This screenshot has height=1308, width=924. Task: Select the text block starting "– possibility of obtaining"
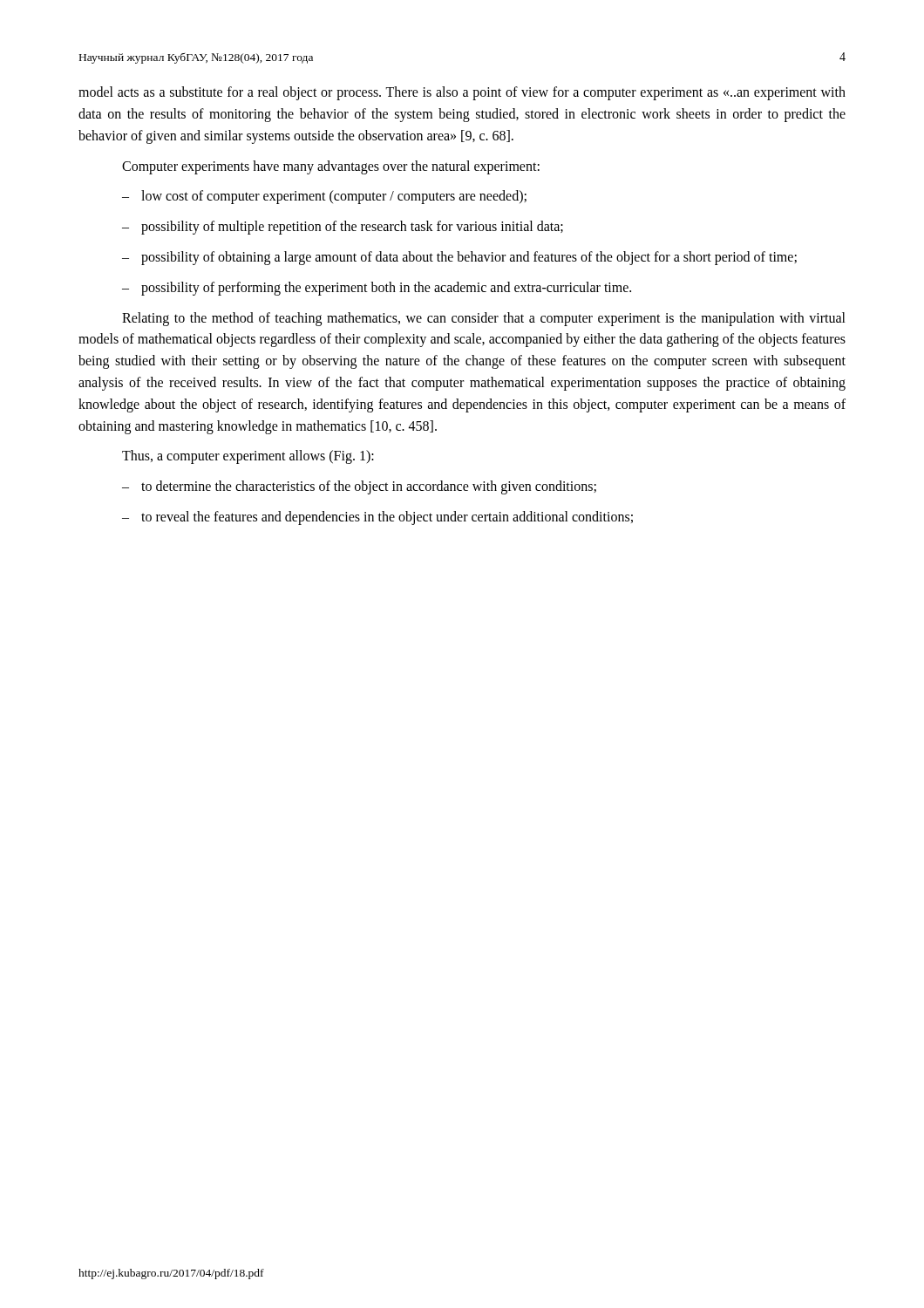coord(484,258)
